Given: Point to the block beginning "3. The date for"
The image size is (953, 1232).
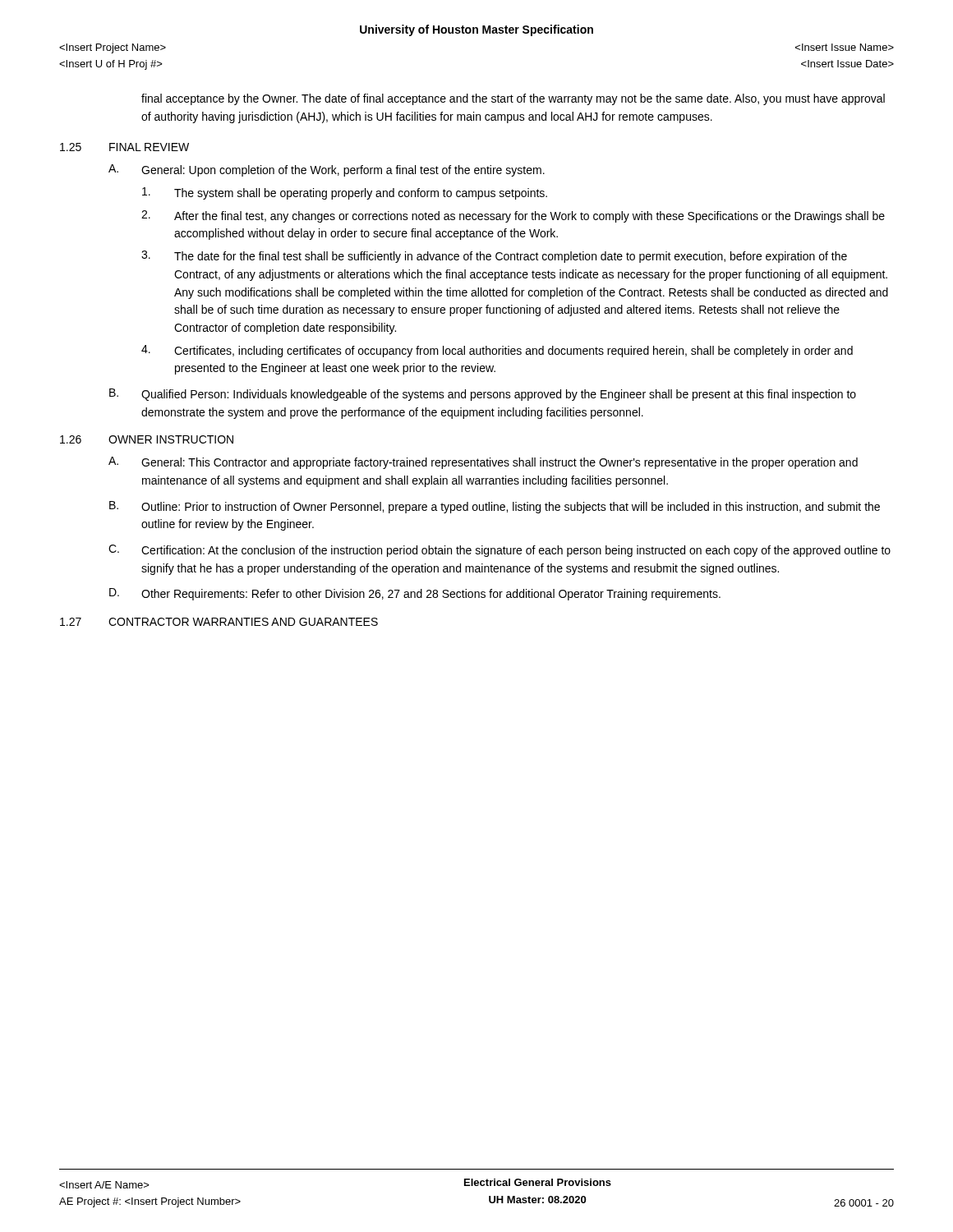Looking at the screenshot, I should point(518,293).
